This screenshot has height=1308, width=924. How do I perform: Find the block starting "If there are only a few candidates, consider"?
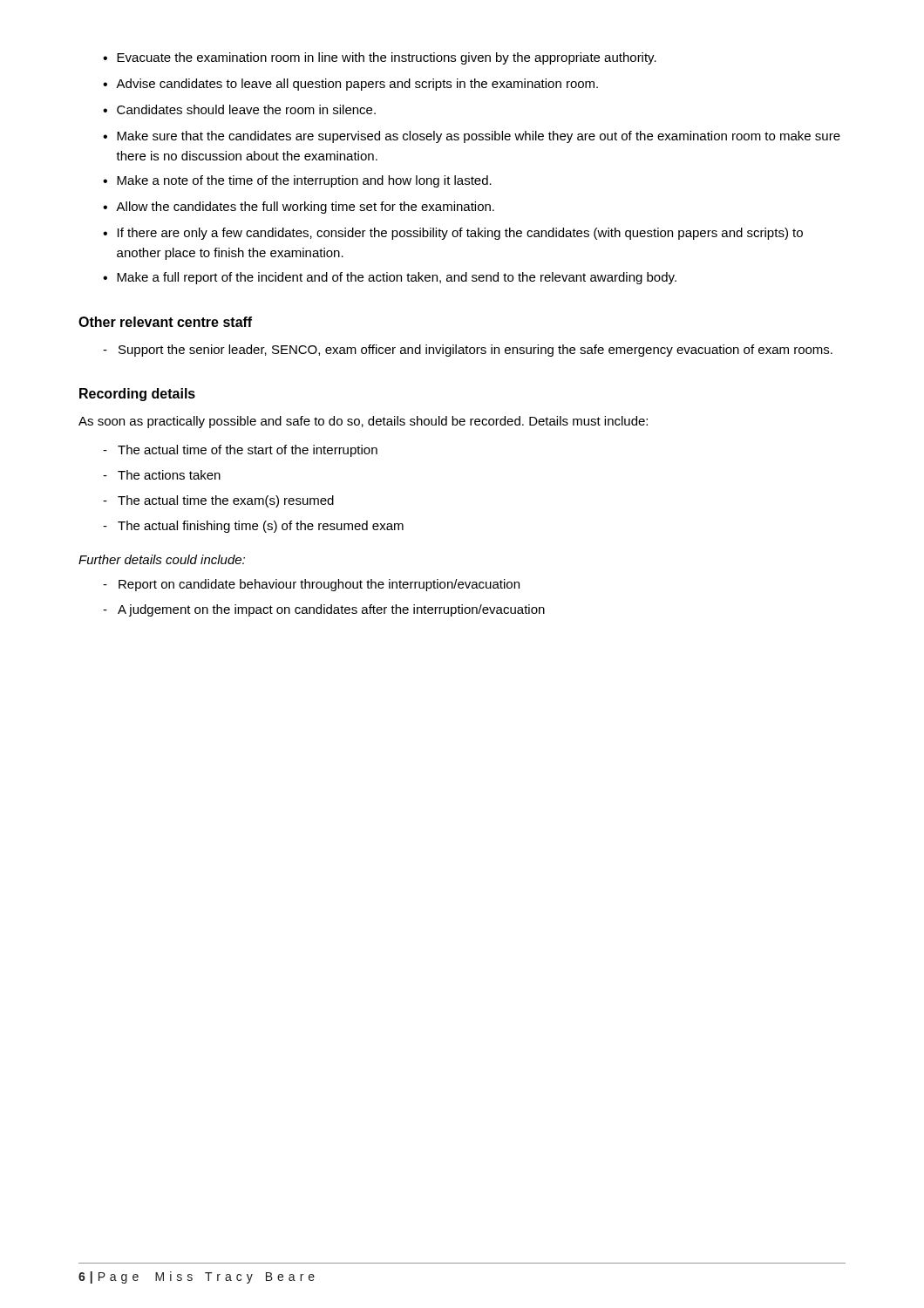[x=462, y=243]
